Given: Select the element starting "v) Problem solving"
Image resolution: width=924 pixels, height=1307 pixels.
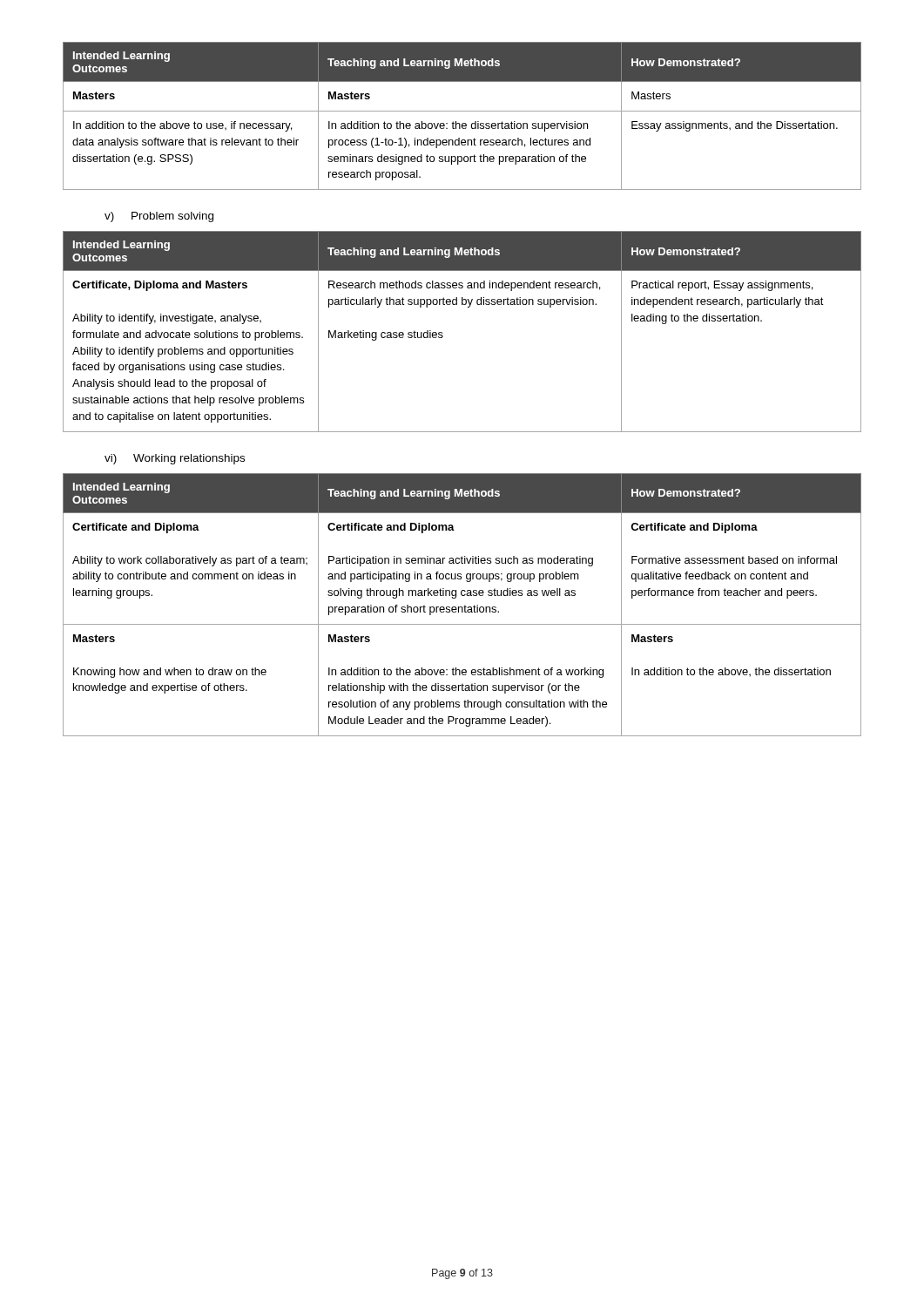Looking at the screenshot, I should (159, 216).
